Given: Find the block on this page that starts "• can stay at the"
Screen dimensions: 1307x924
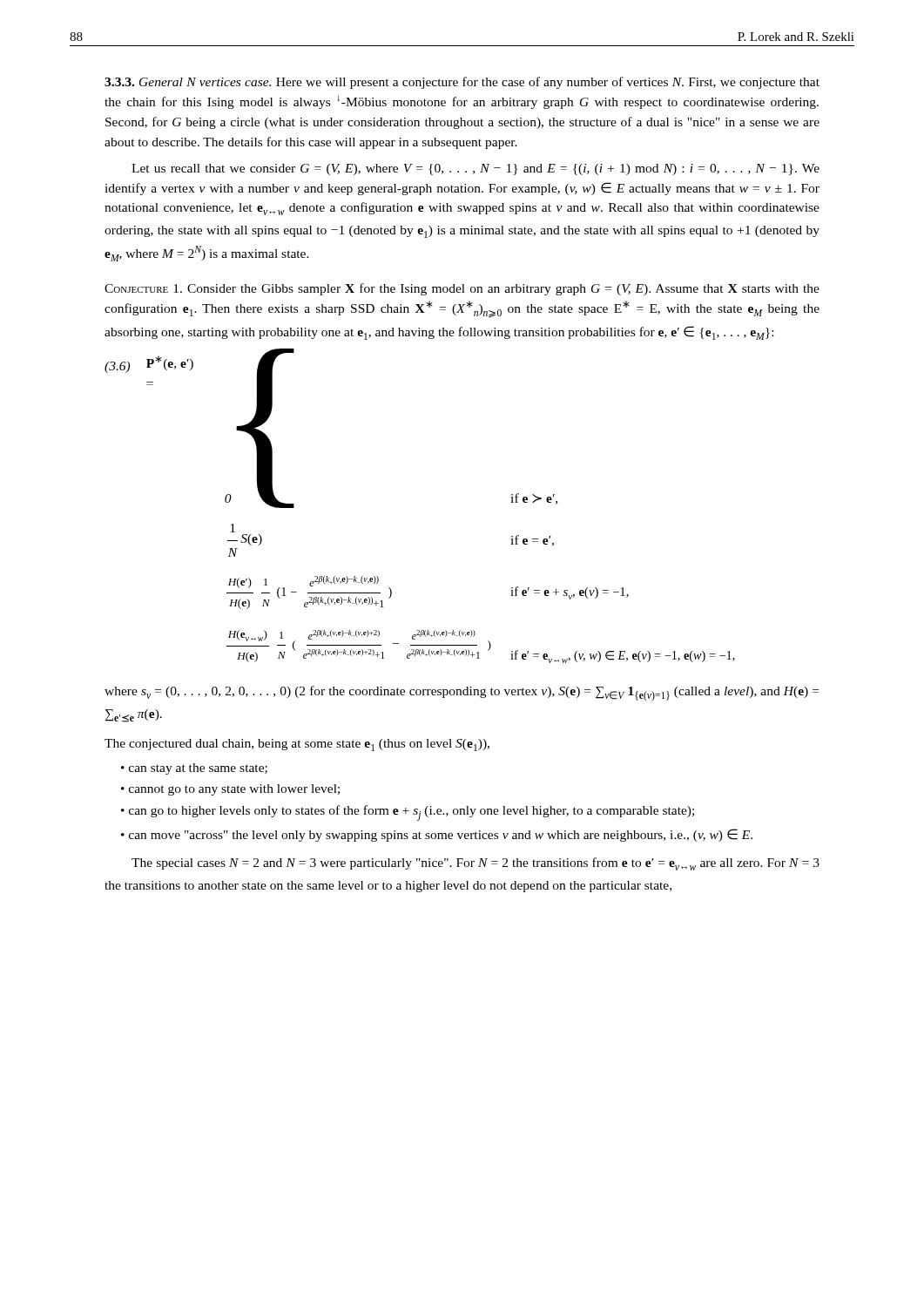Looking at the screenshot, I should (x=194, y=767).
